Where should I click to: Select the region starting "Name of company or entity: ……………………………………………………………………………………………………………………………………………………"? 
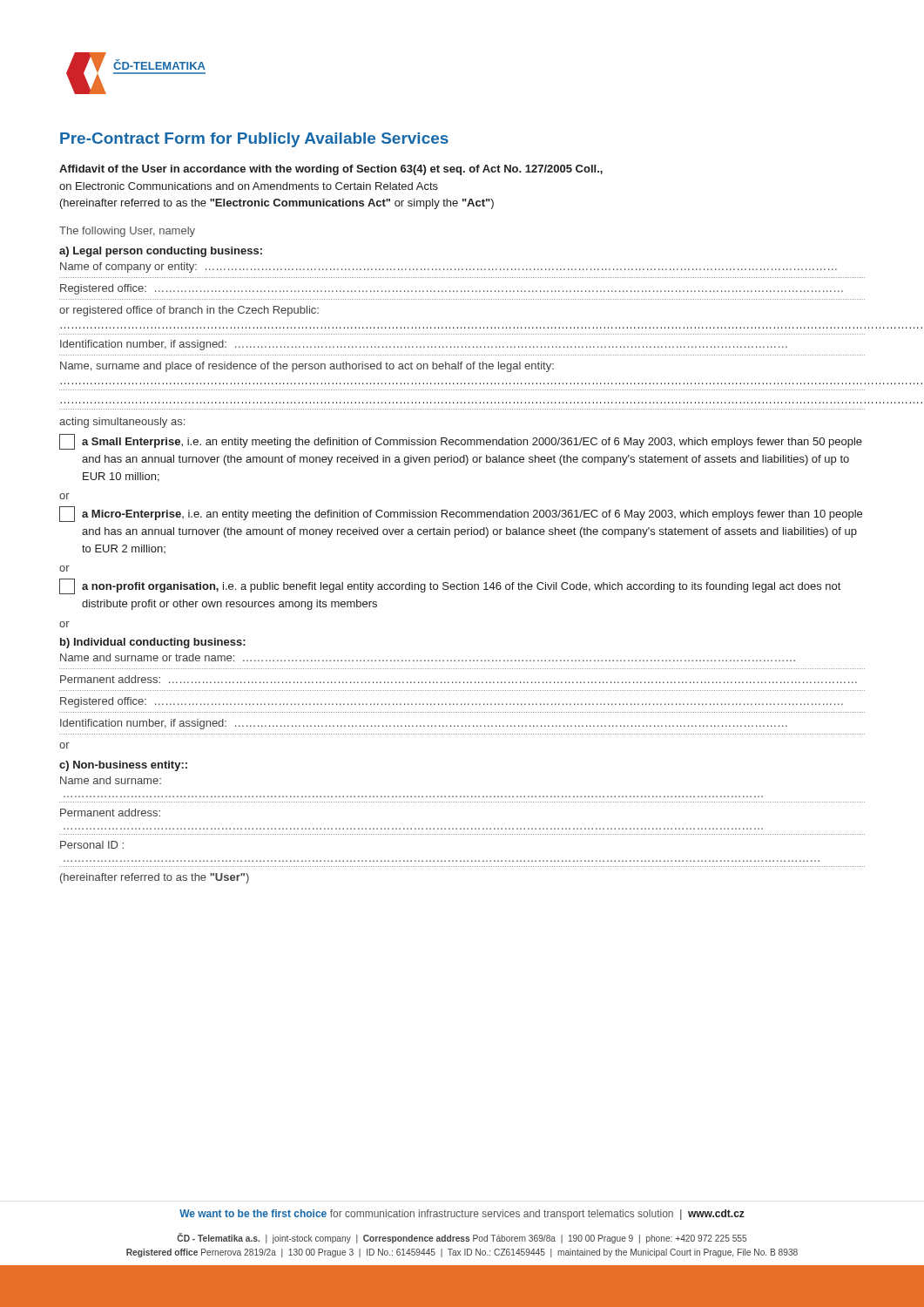449,266
